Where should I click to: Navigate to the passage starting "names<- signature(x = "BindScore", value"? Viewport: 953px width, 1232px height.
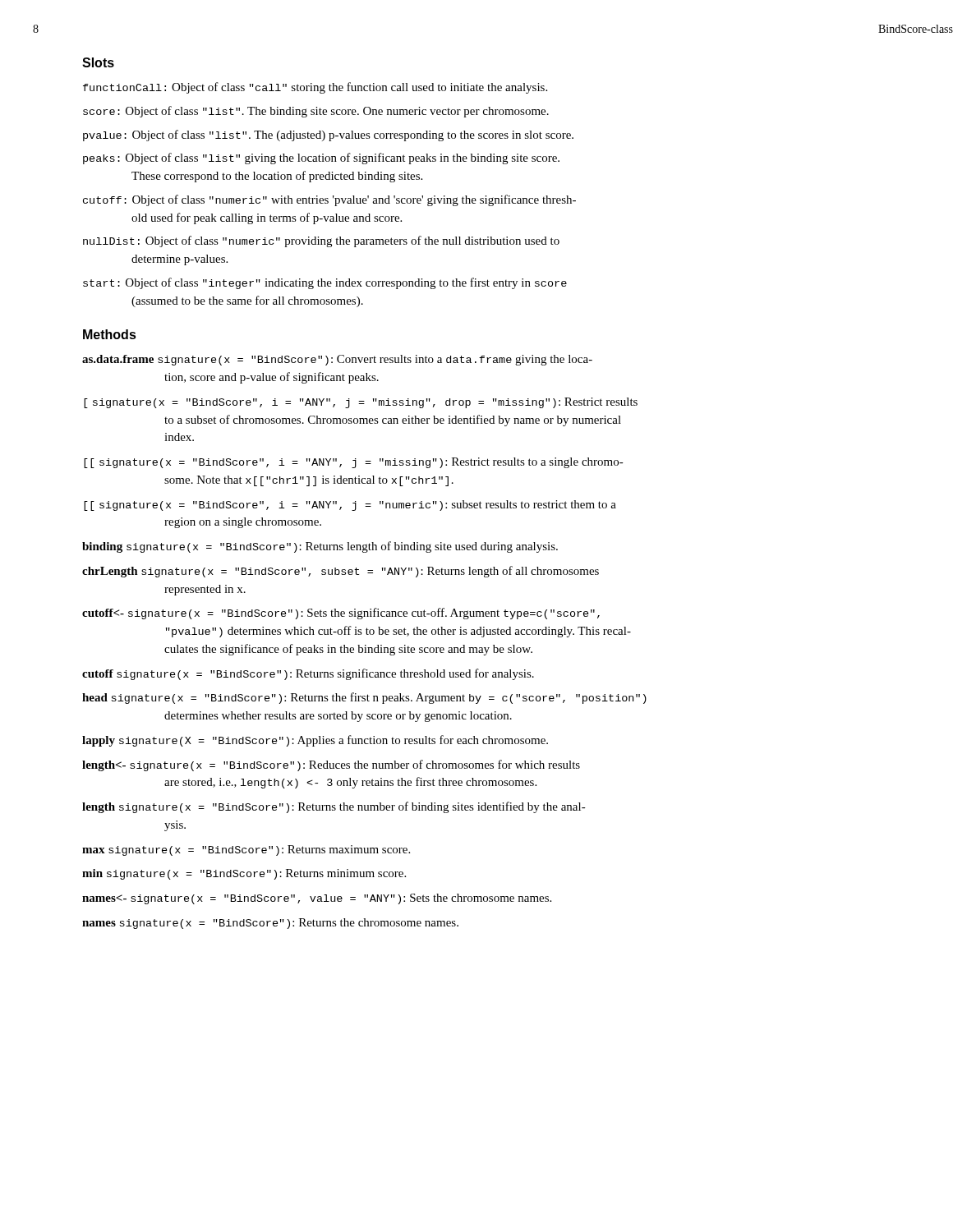pyautogui.click(x=317, y=898)
